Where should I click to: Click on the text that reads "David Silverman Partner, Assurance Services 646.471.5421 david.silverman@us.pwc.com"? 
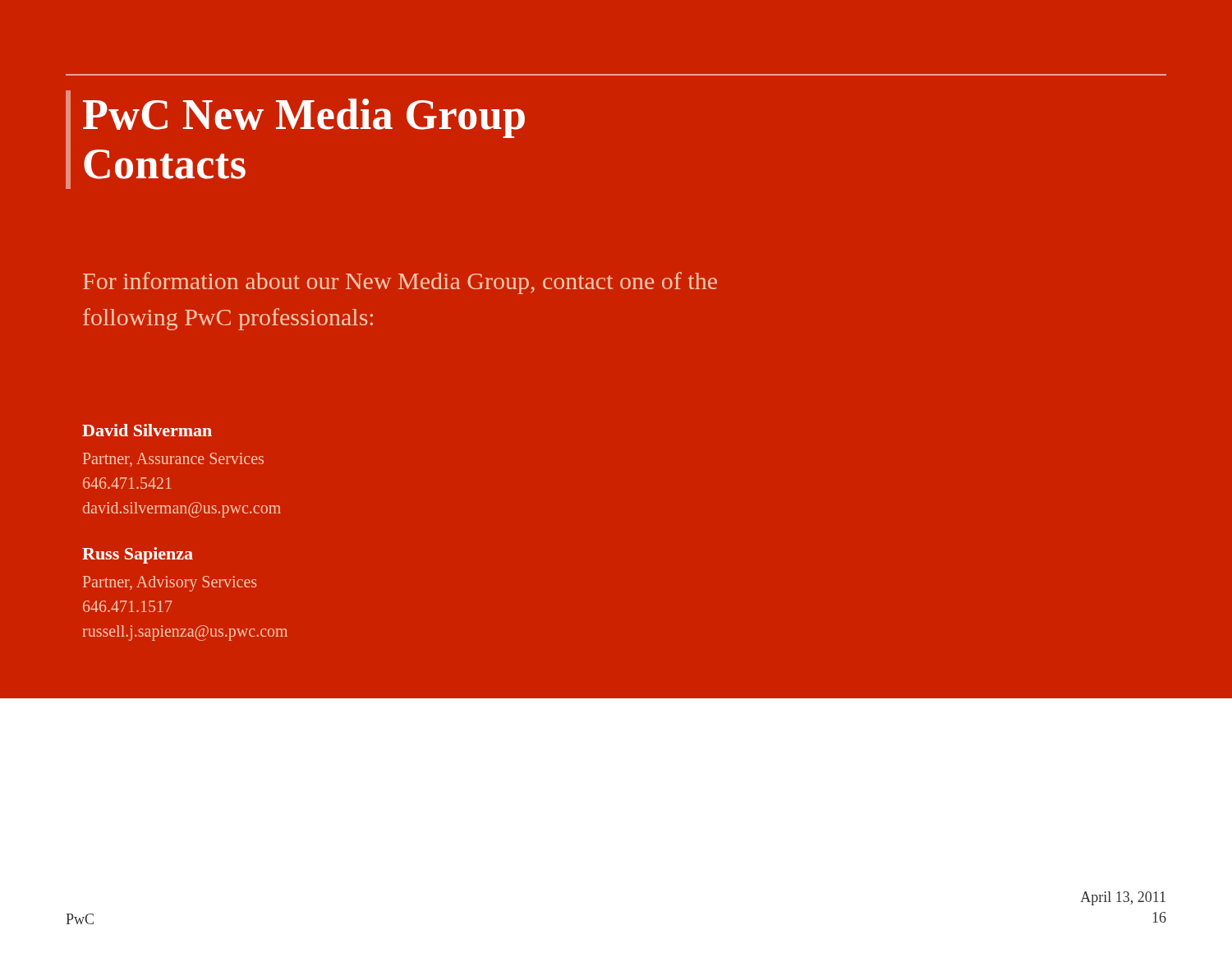147,430
